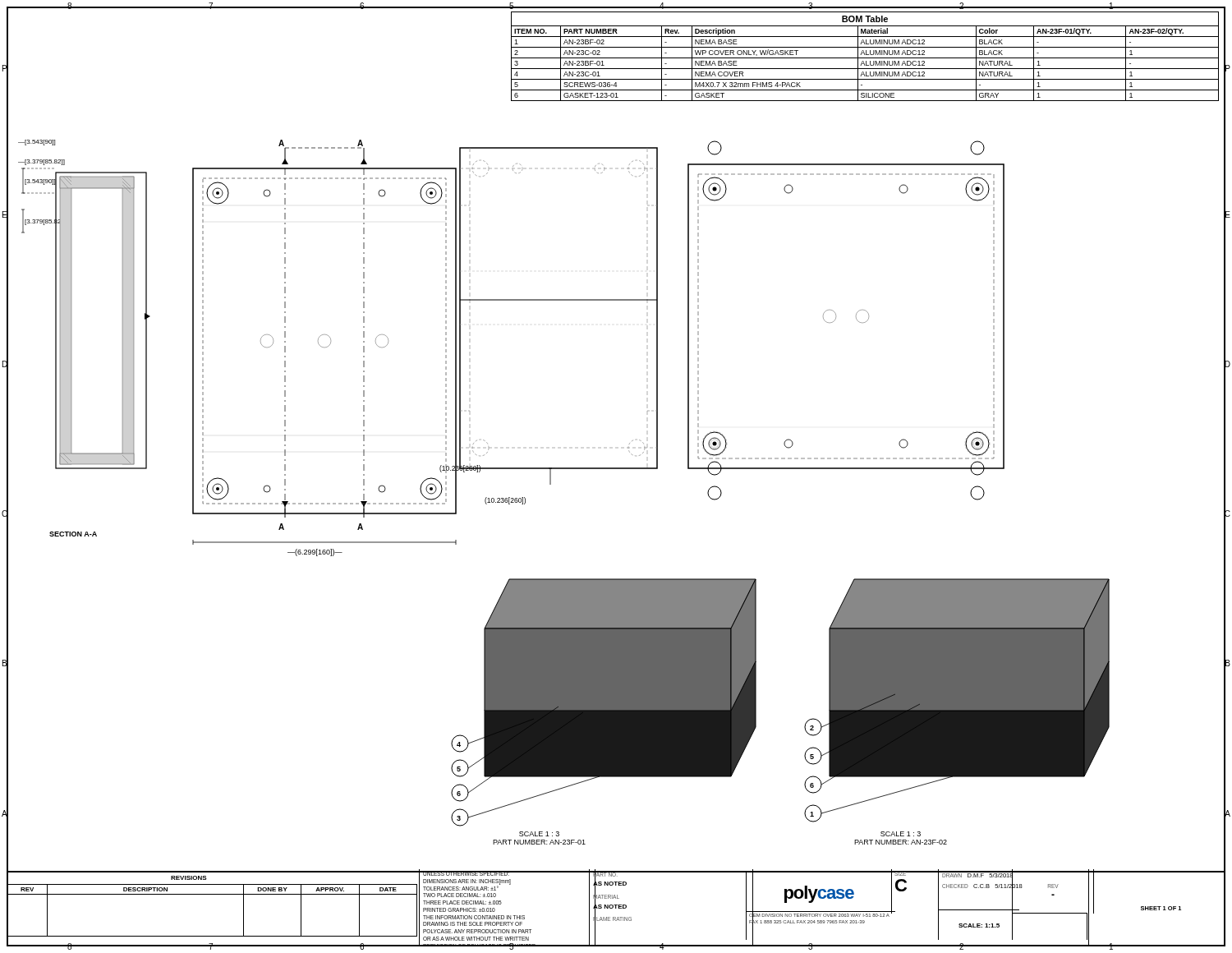Point to the text starting "PART NO. AS NOTED MATERIAL AS"
Screen dimensions: 953x1232
[671, 897]
